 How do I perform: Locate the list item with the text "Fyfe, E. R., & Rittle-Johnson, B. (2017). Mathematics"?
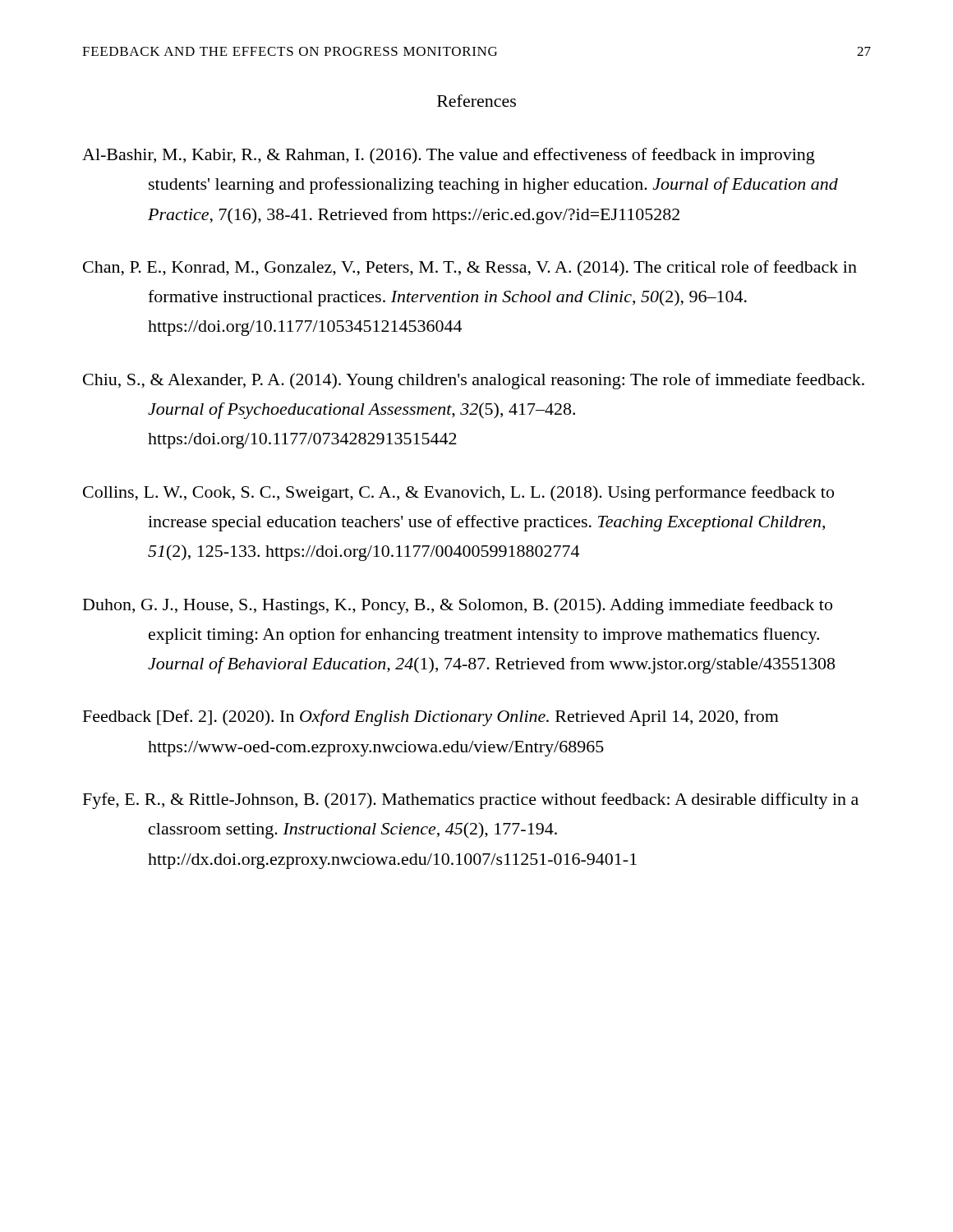click(470, 829)
